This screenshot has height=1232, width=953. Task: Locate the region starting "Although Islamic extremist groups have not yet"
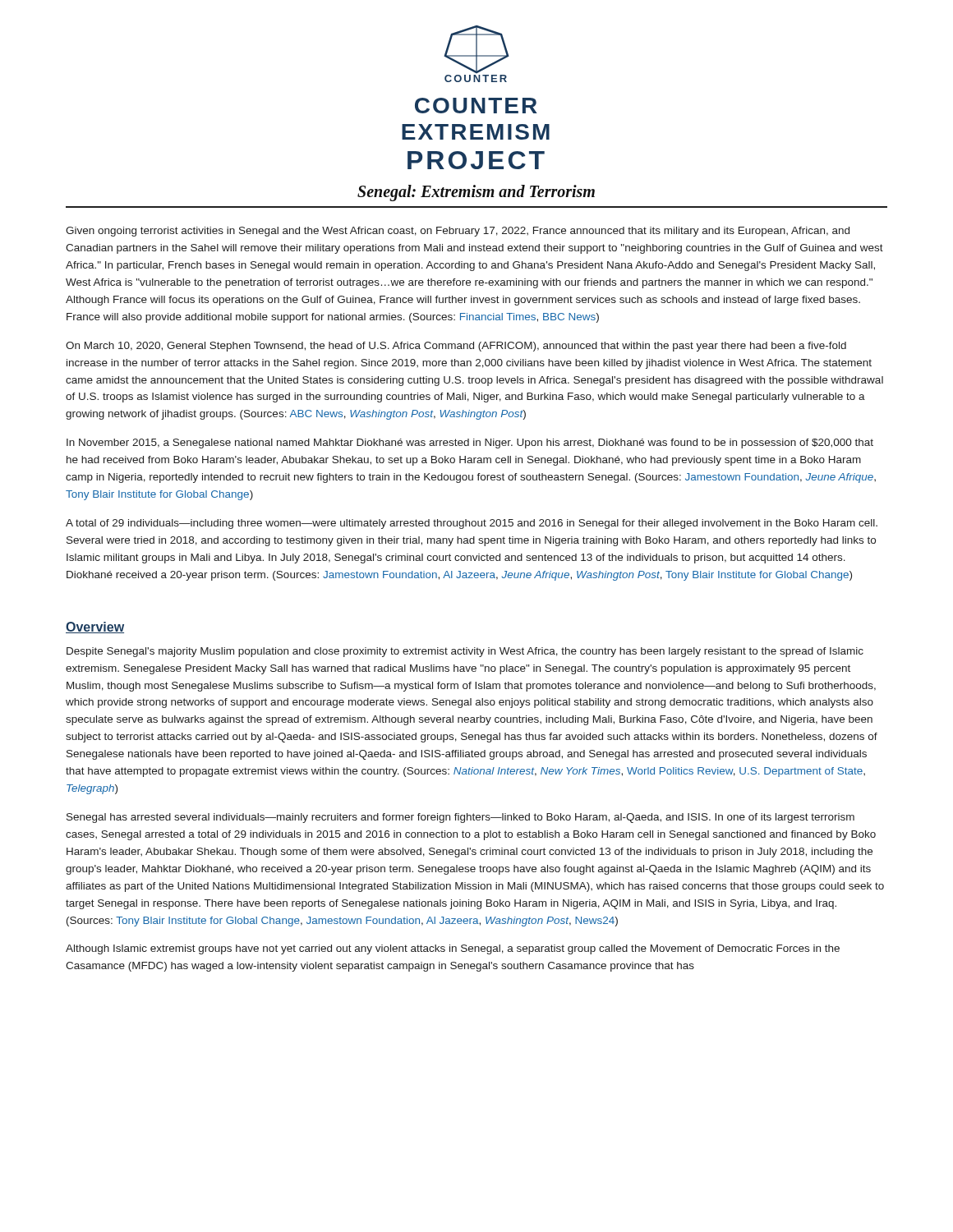tap(453, 957)
